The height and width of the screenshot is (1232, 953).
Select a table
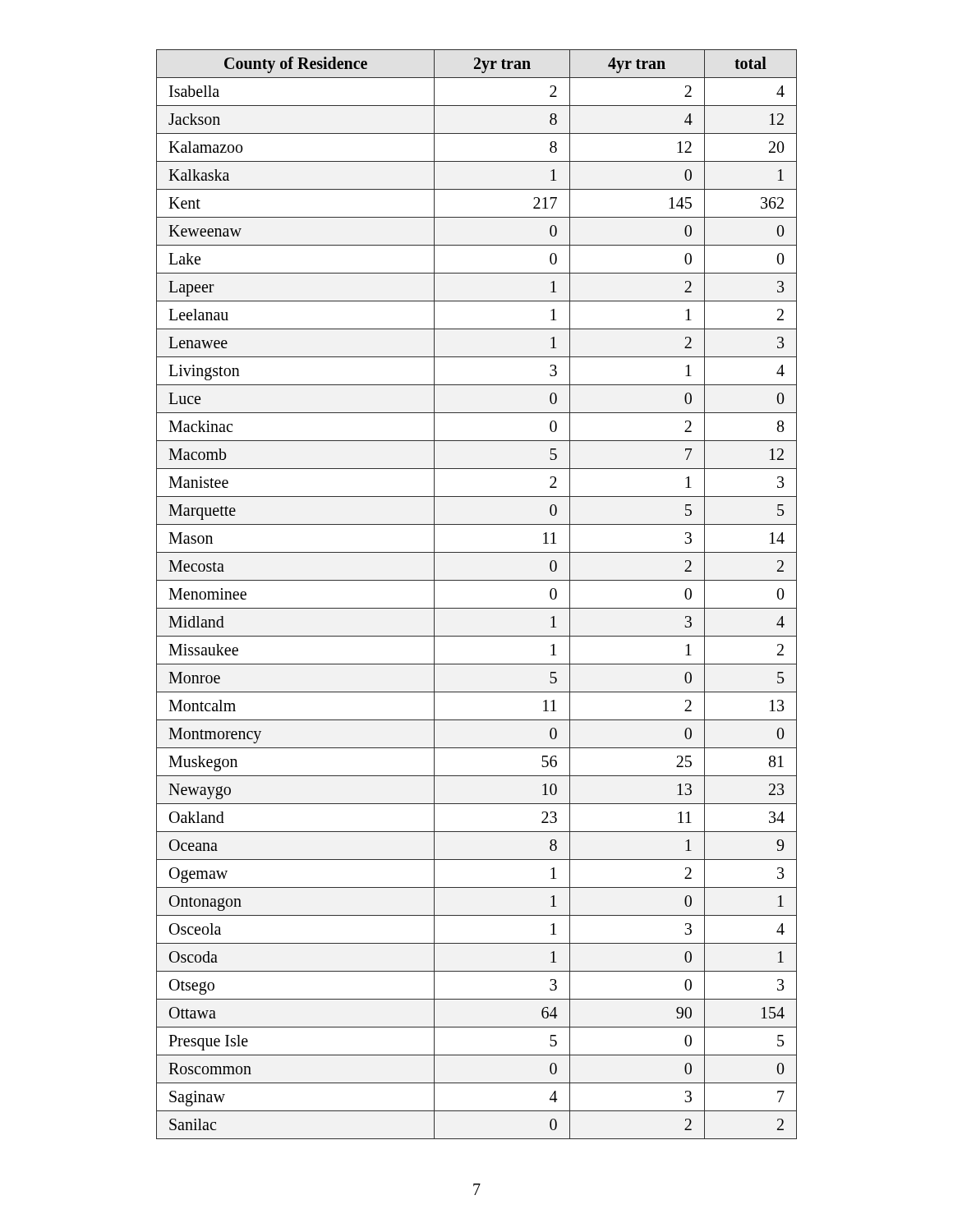476,594
